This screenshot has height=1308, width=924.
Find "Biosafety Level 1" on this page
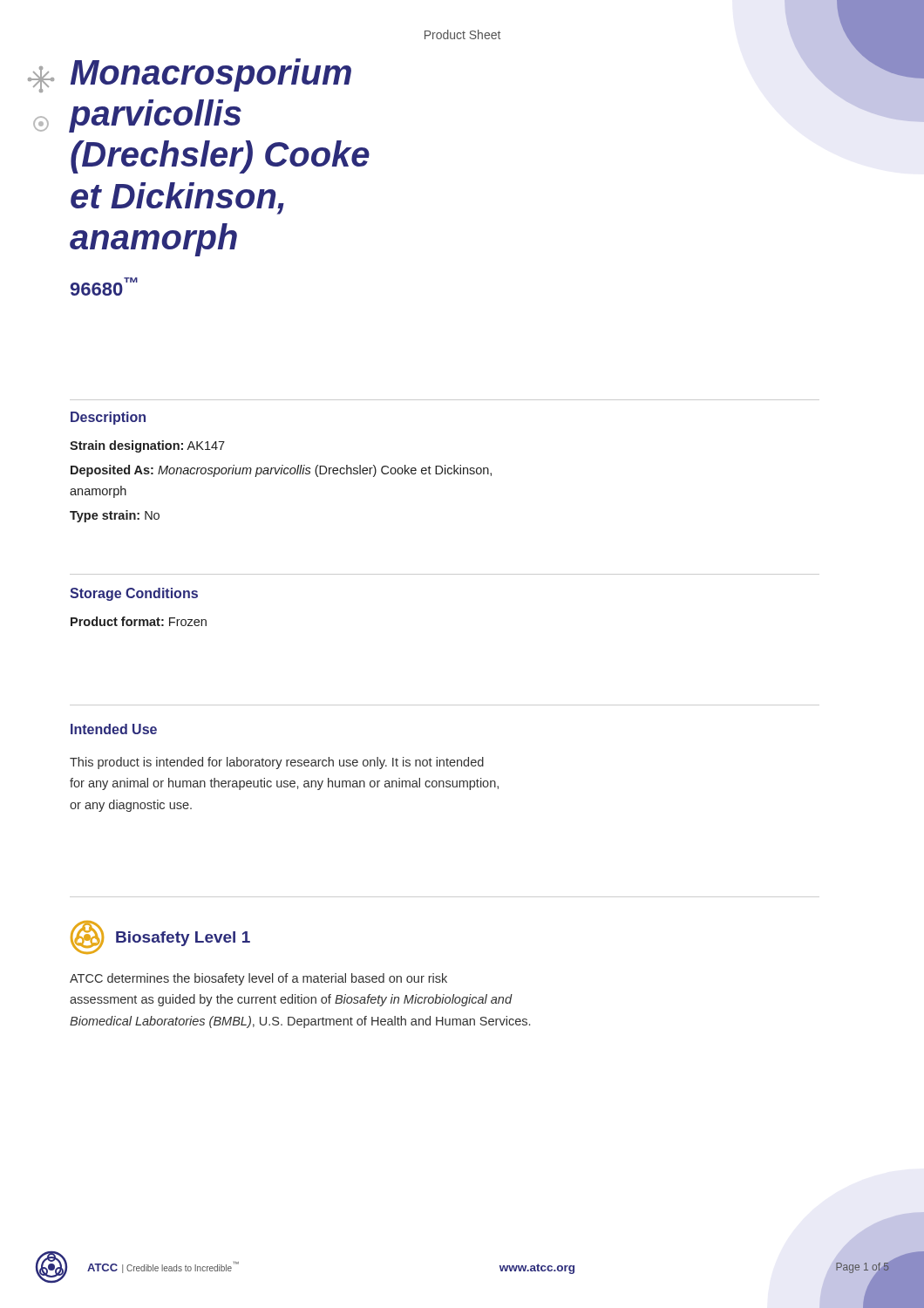pos(160,937)
